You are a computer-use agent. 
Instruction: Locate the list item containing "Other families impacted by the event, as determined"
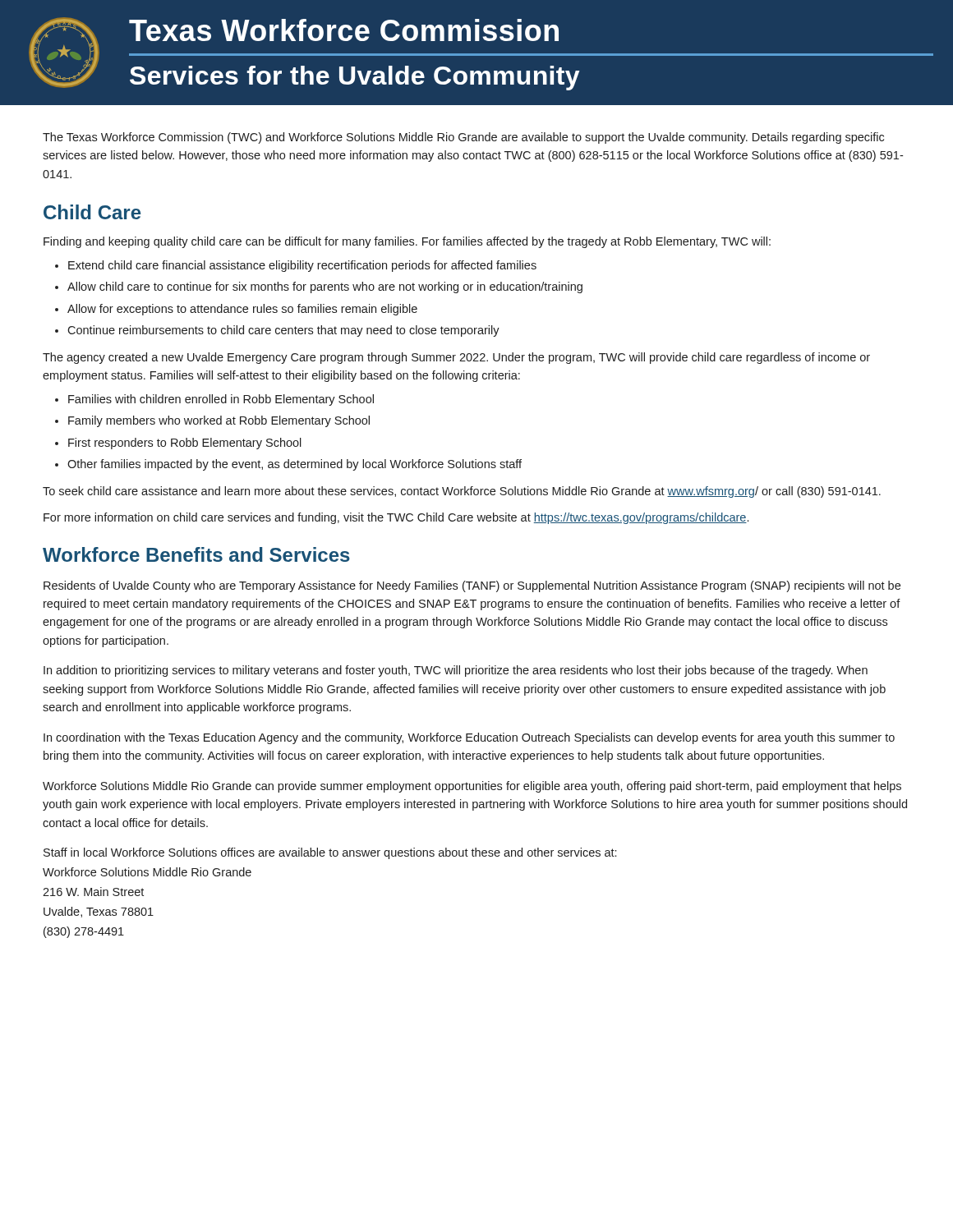click(489, 464)
